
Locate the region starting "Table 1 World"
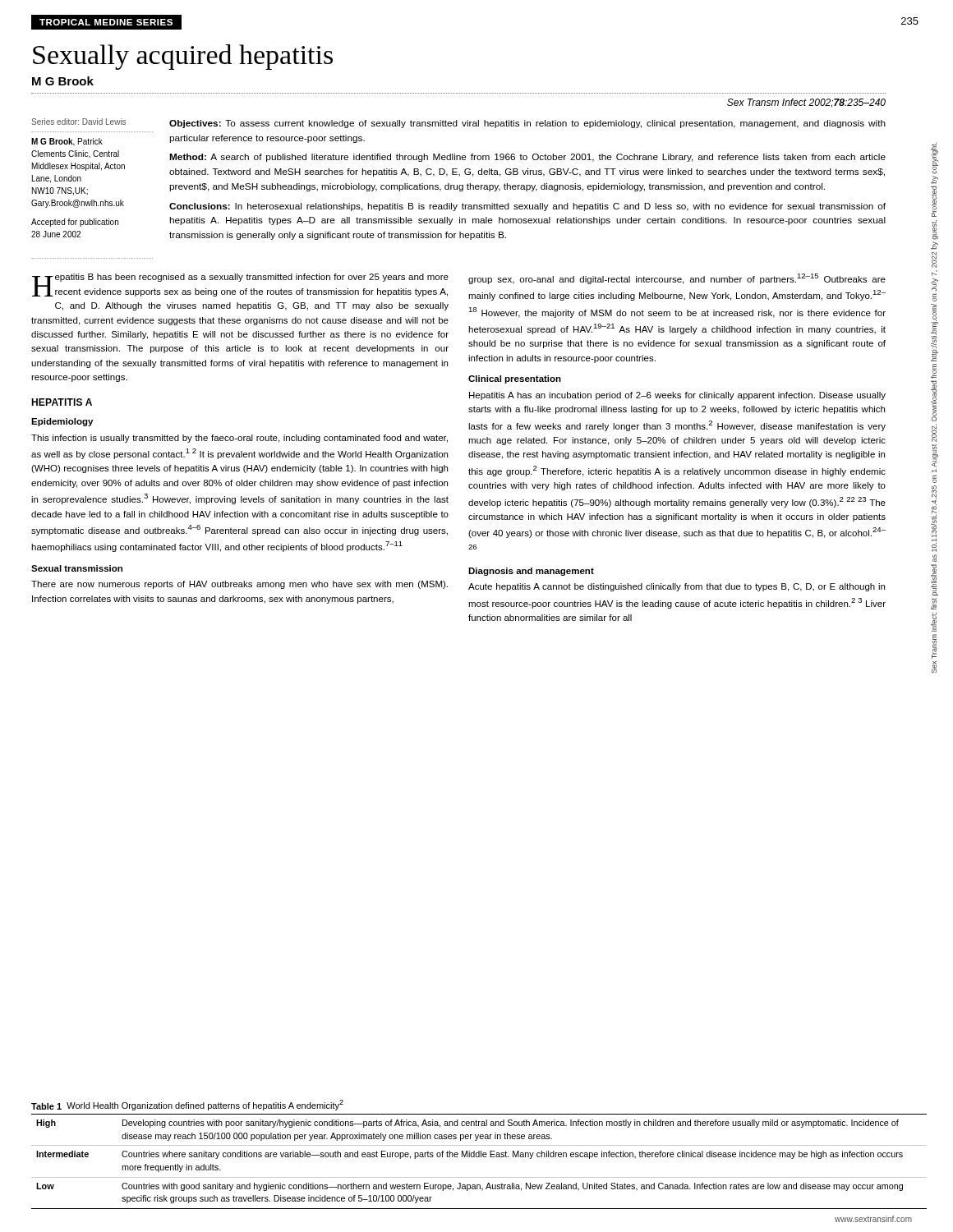(187, 1105)
